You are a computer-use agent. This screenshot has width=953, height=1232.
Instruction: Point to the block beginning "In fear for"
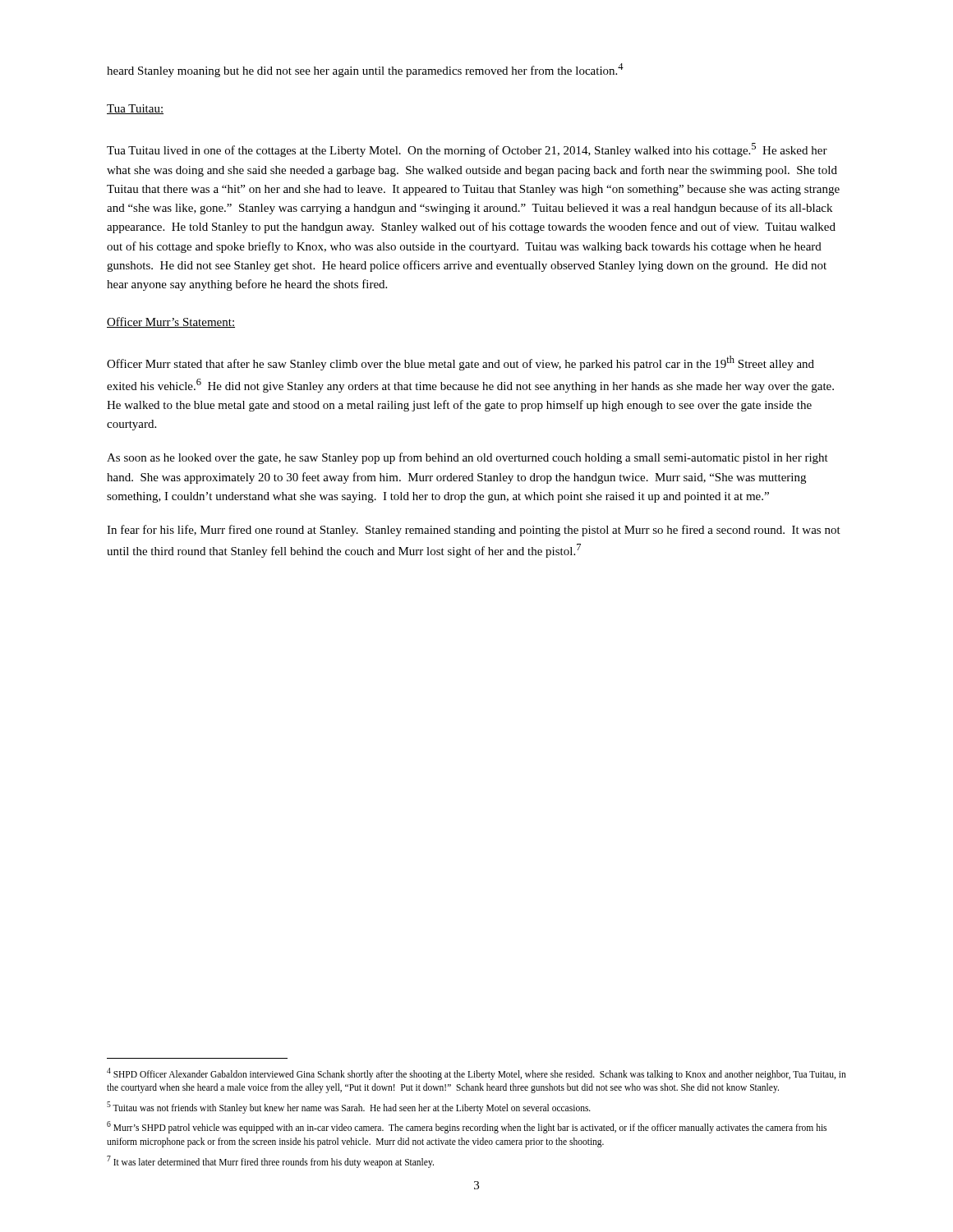point(473,541)
